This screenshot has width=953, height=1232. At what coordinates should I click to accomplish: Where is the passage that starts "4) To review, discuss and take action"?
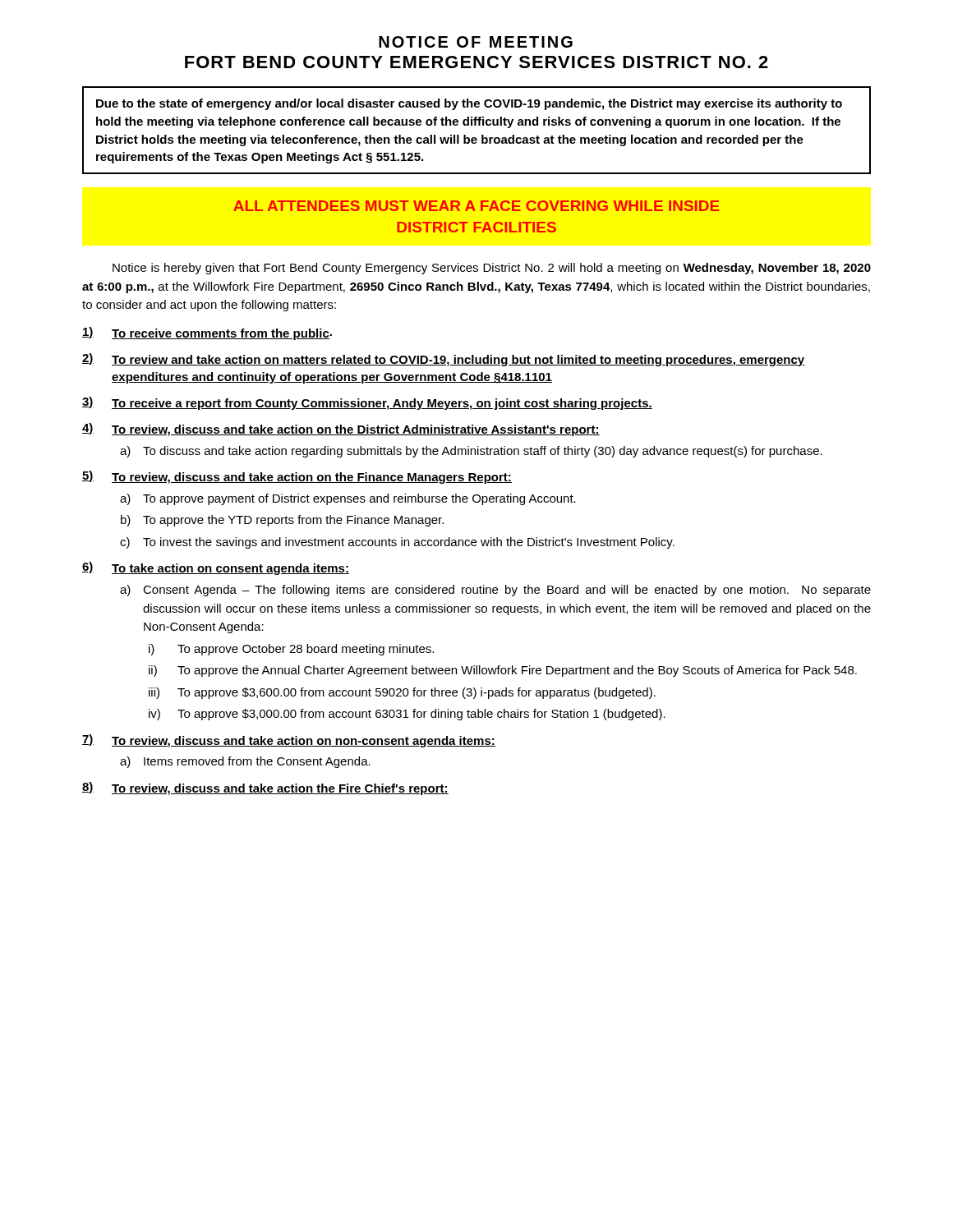(476, 440)
